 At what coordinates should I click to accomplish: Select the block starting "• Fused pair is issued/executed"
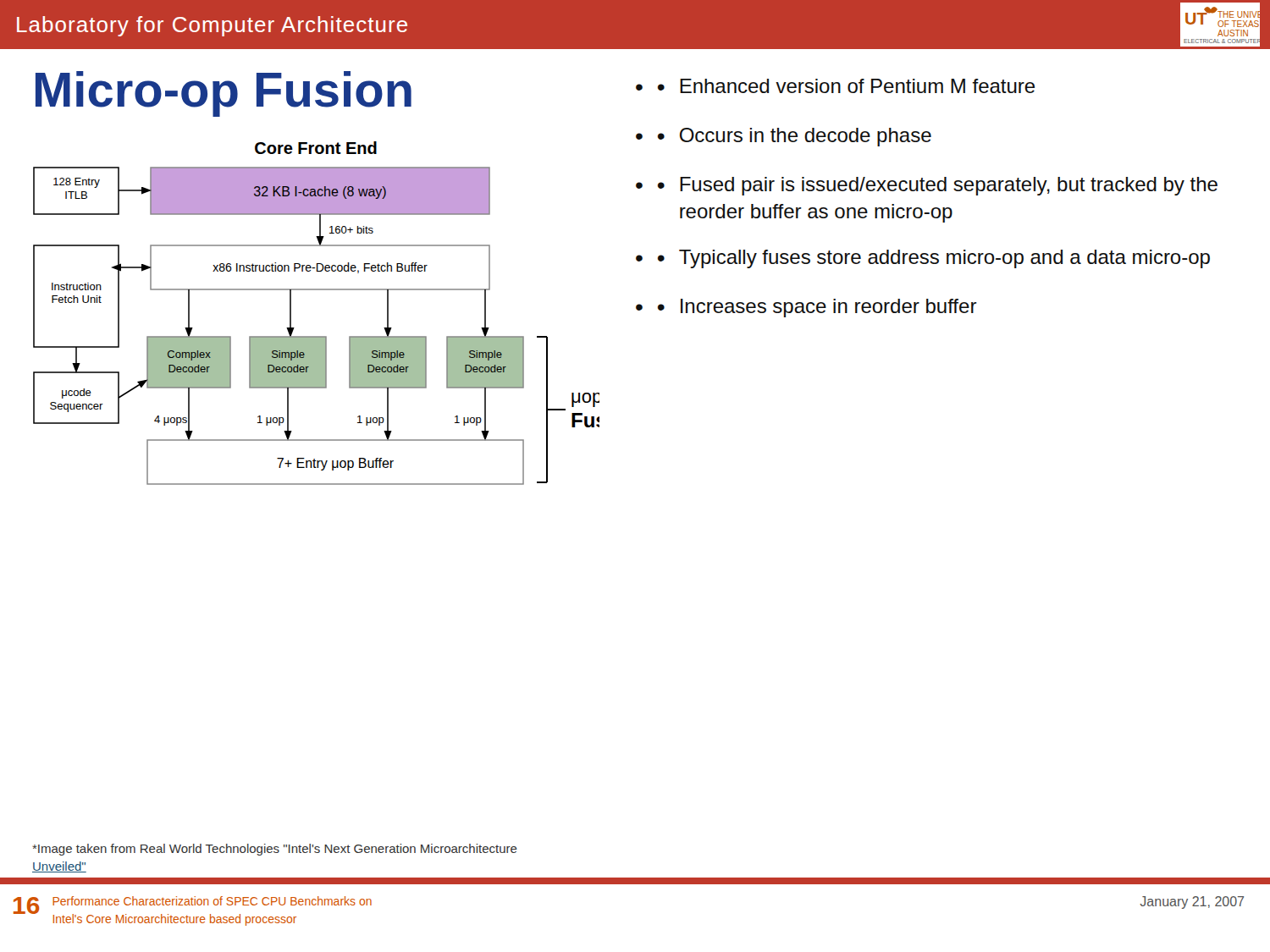tap(946, 198)
